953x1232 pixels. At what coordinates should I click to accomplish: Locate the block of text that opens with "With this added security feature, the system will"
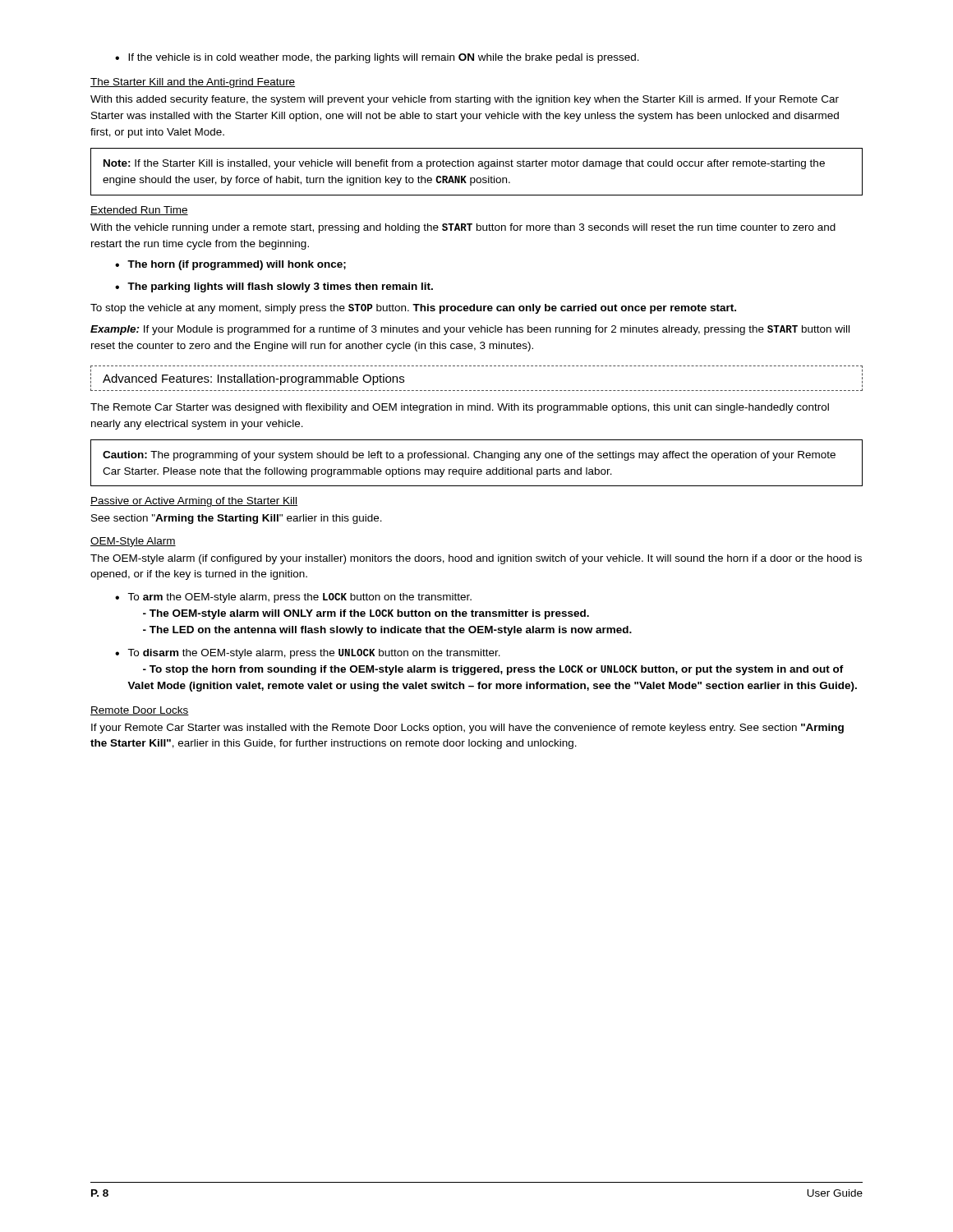click(x=476, y=116)
